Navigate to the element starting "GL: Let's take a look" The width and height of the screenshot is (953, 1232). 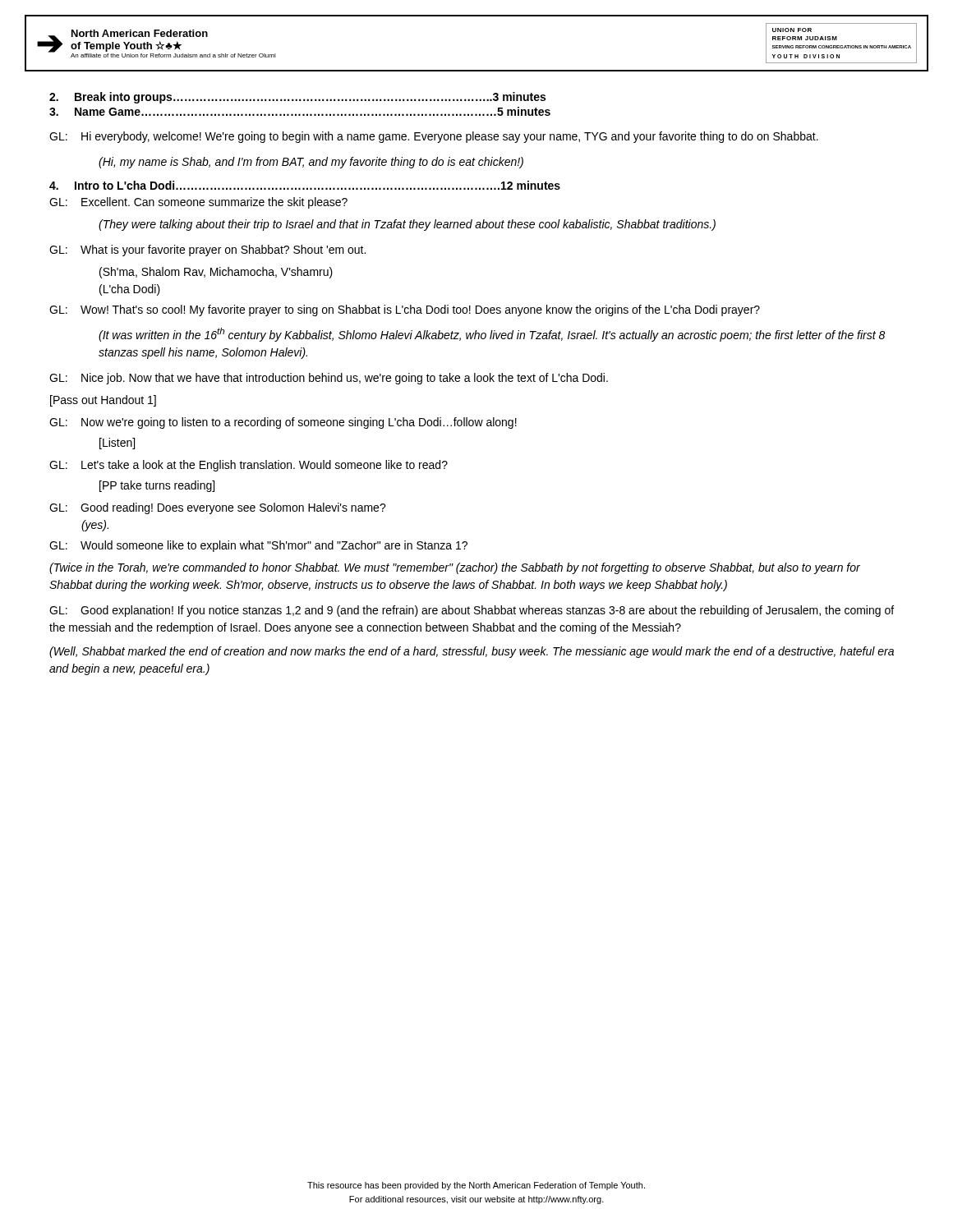click(248, 465)
